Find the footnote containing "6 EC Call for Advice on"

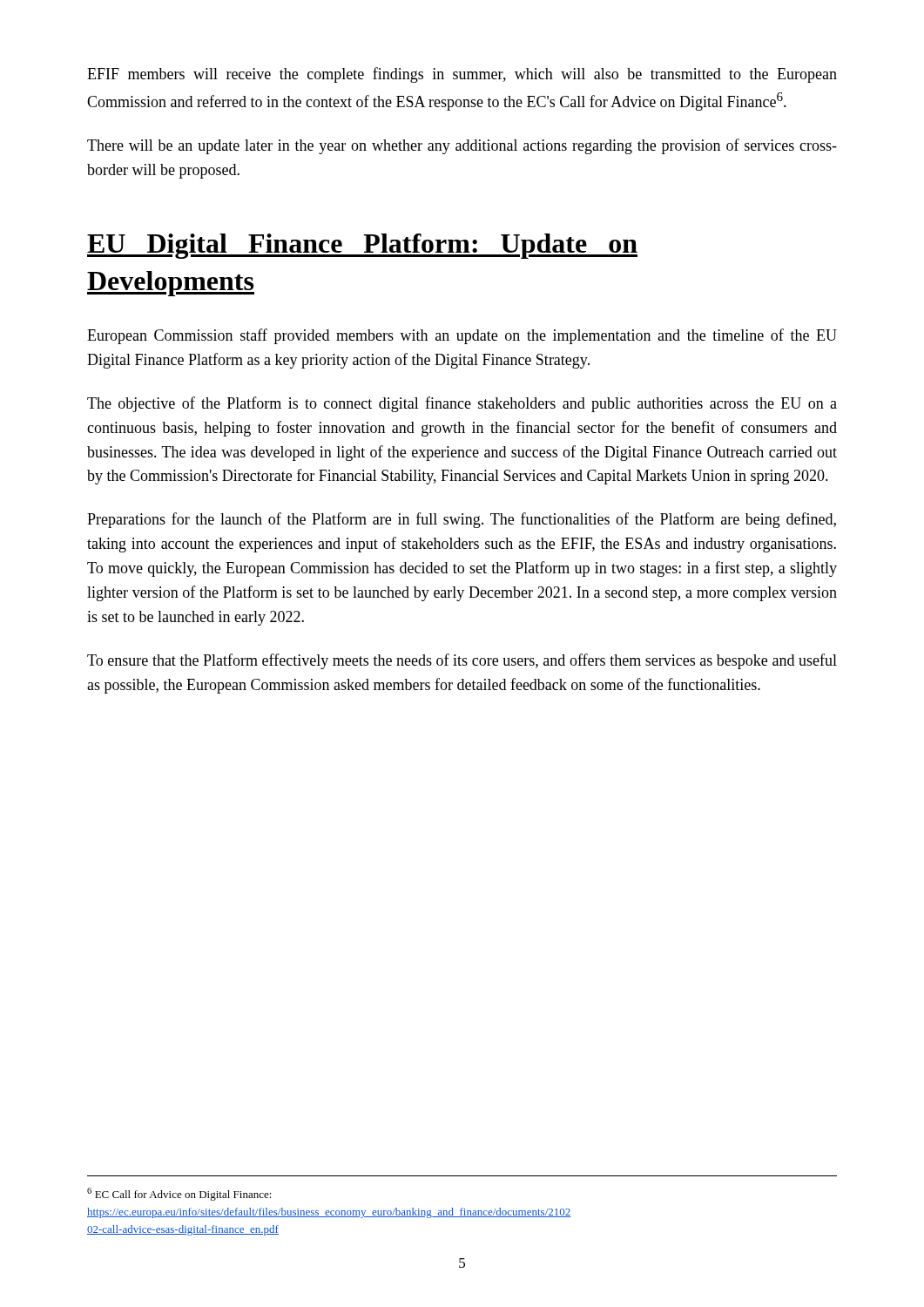tap(329, 1210)
